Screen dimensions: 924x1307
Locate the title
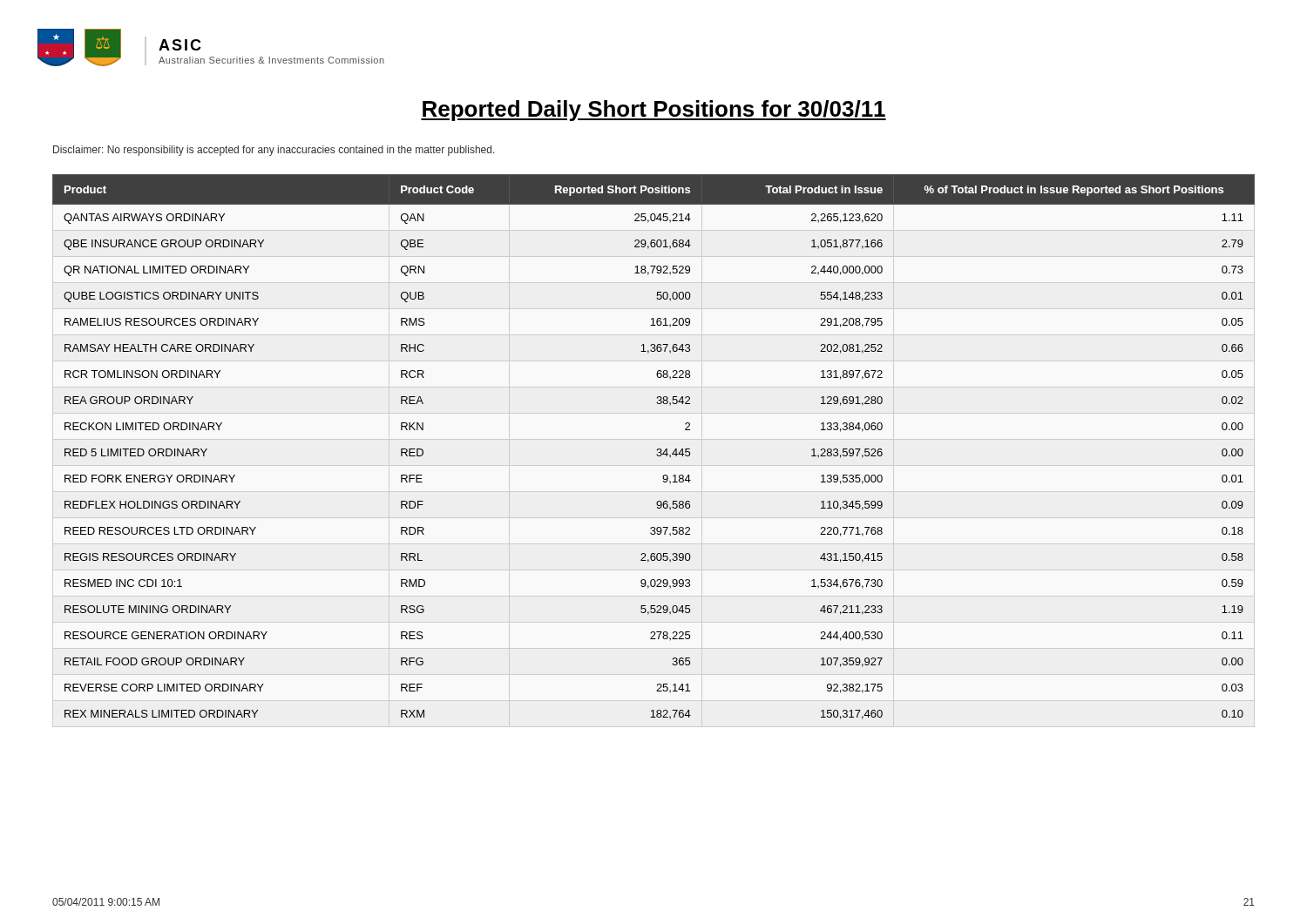654,109
